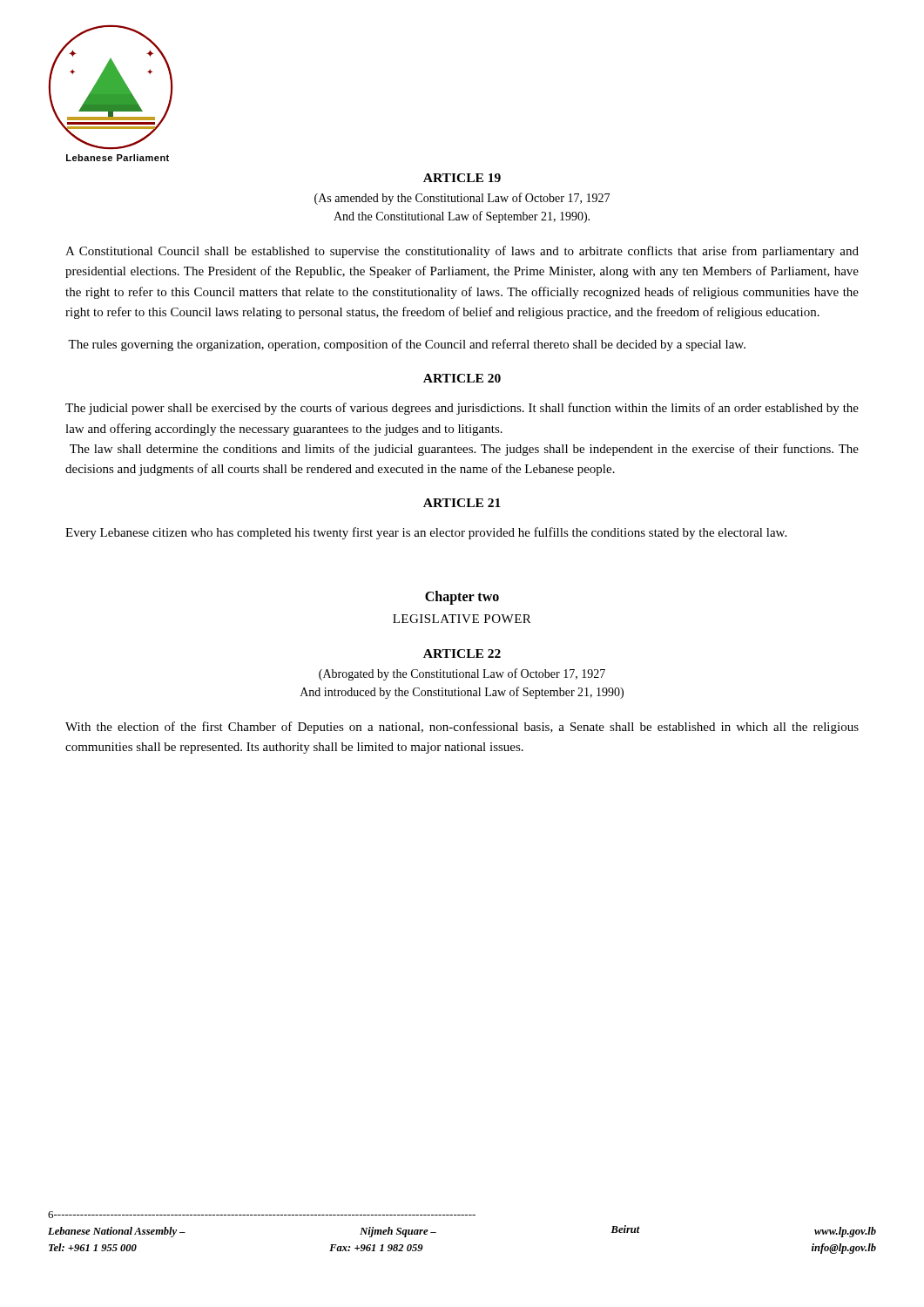The image size is (924, 1307).
Task: Click on the block starting "A Constitutional Council shall be"
Action: (462, 281)
